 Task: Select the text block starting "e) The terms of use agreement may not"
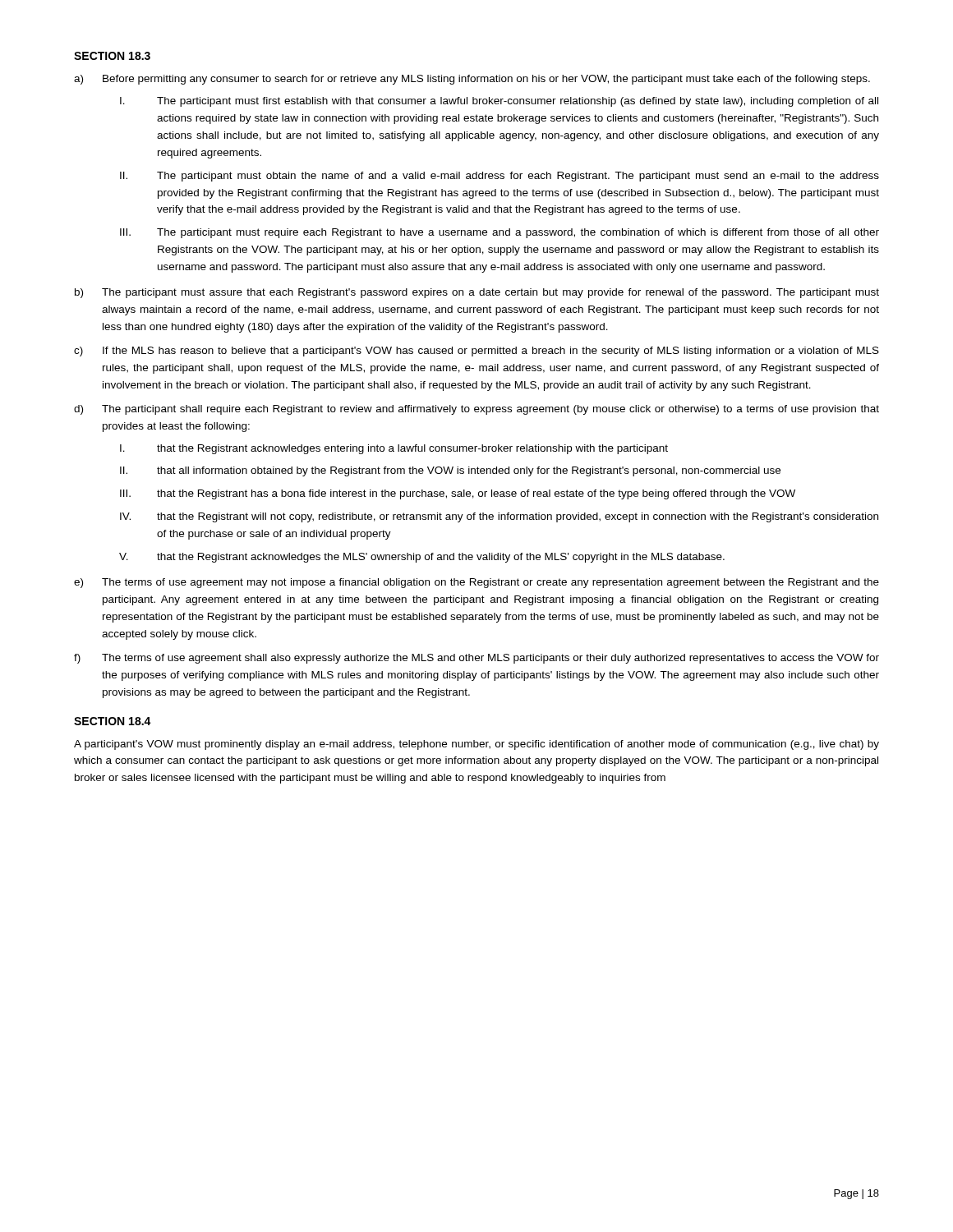pos(476,608)
